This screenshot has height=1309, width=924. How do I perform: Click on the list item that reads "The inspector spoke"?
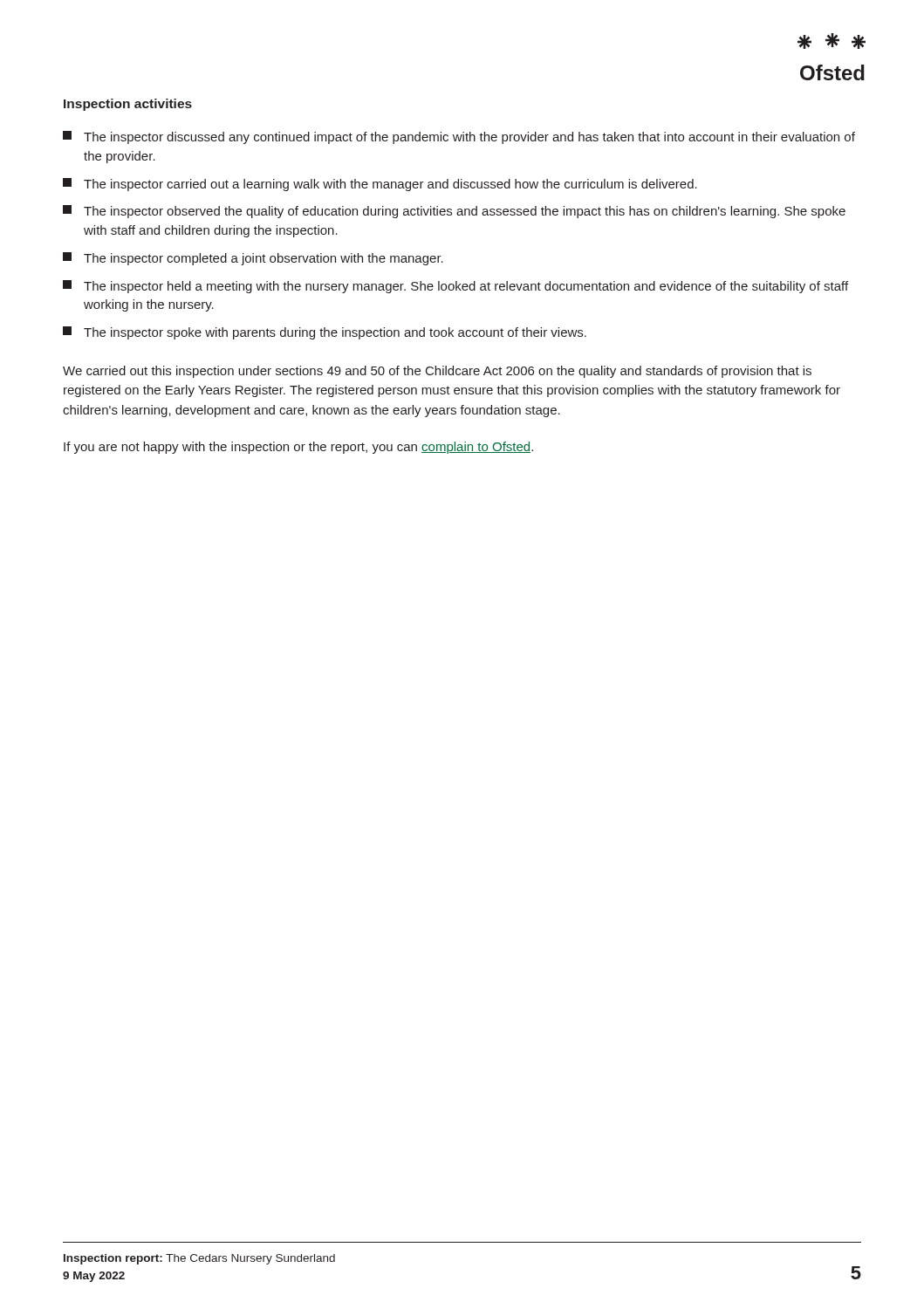(462, 332)
